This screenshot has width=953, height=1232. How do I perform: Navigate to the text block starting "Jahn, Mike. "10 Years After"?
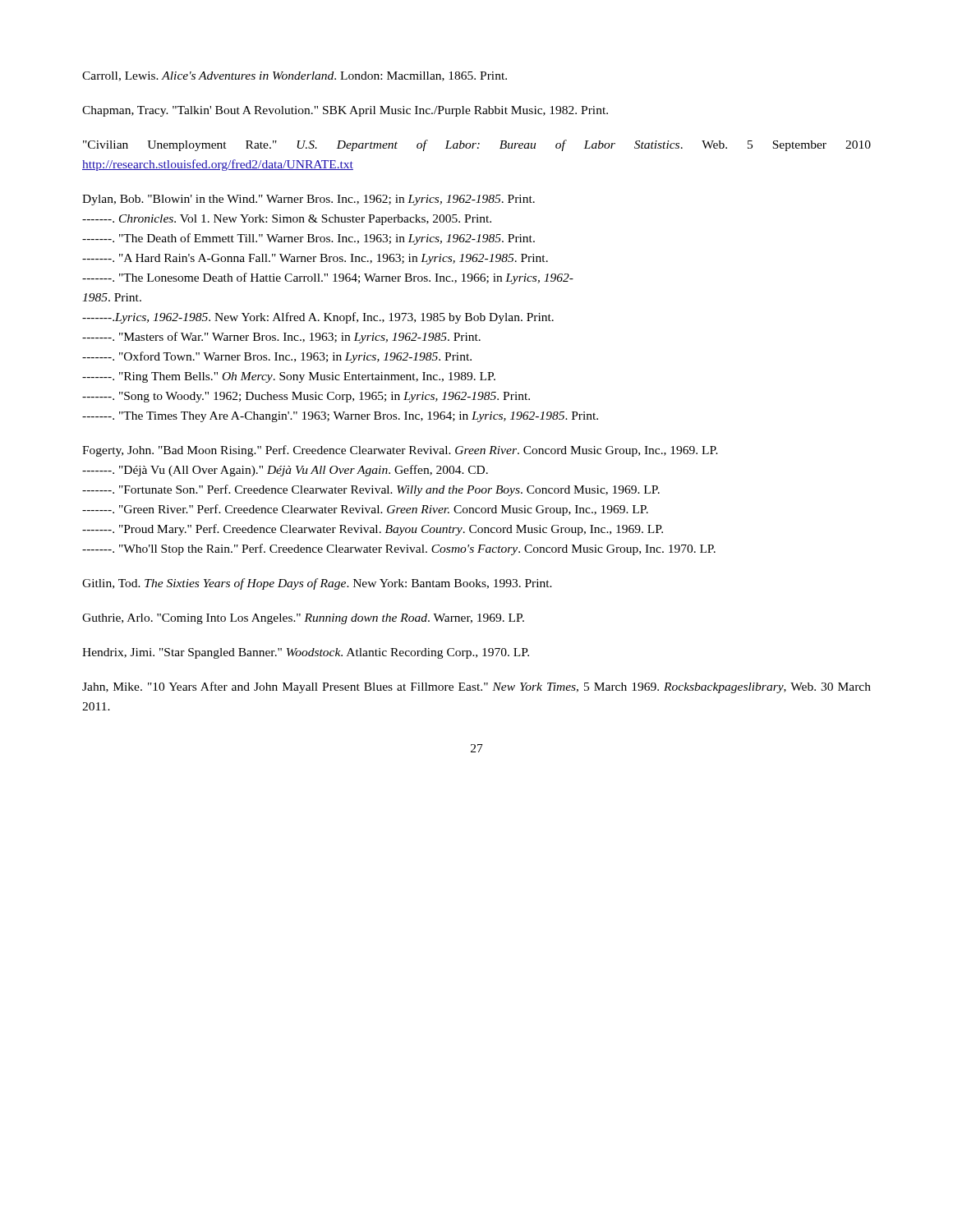476,697
